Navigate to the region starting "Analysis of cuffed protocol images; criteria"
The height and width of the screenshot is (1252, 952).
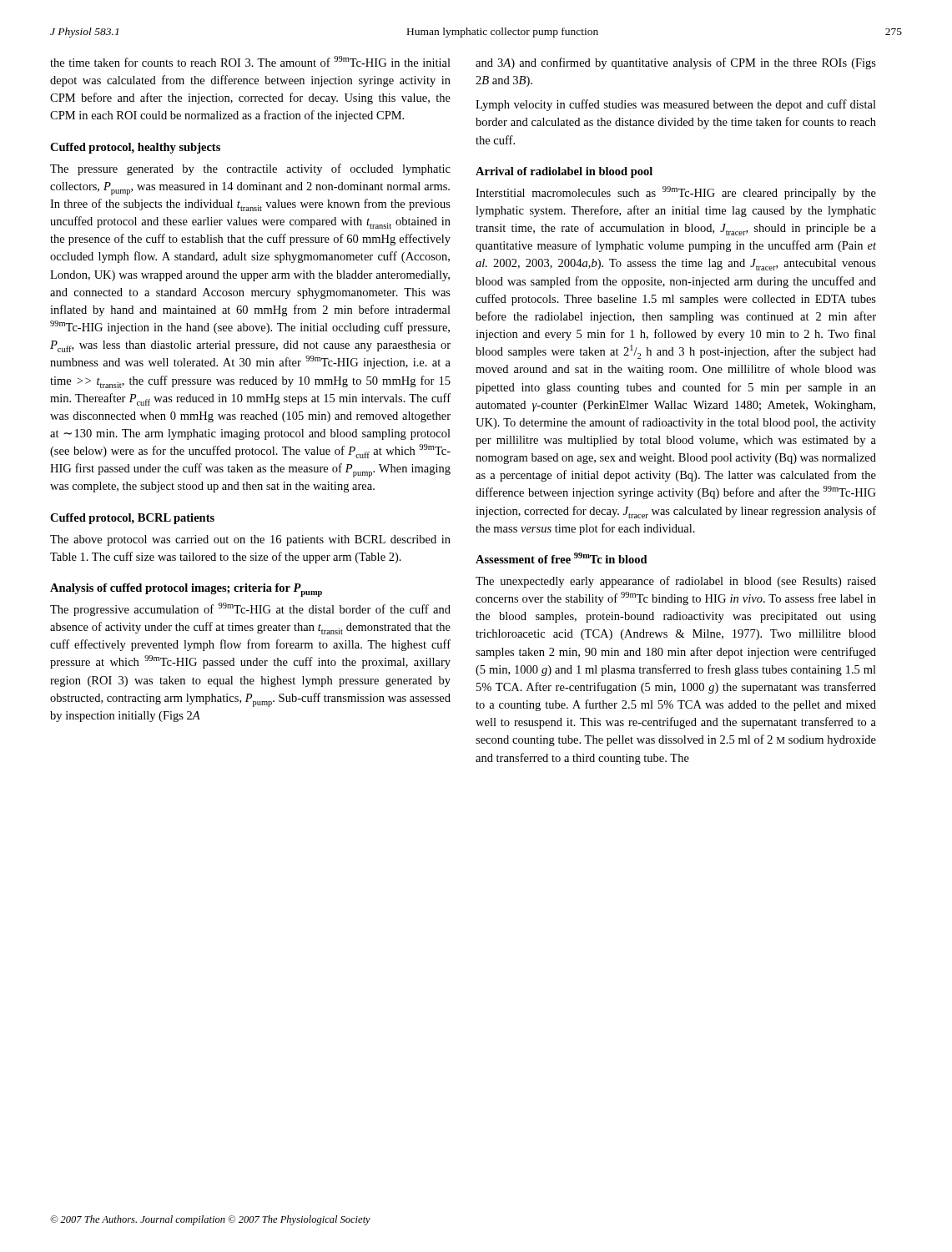(x=186, y=589)
